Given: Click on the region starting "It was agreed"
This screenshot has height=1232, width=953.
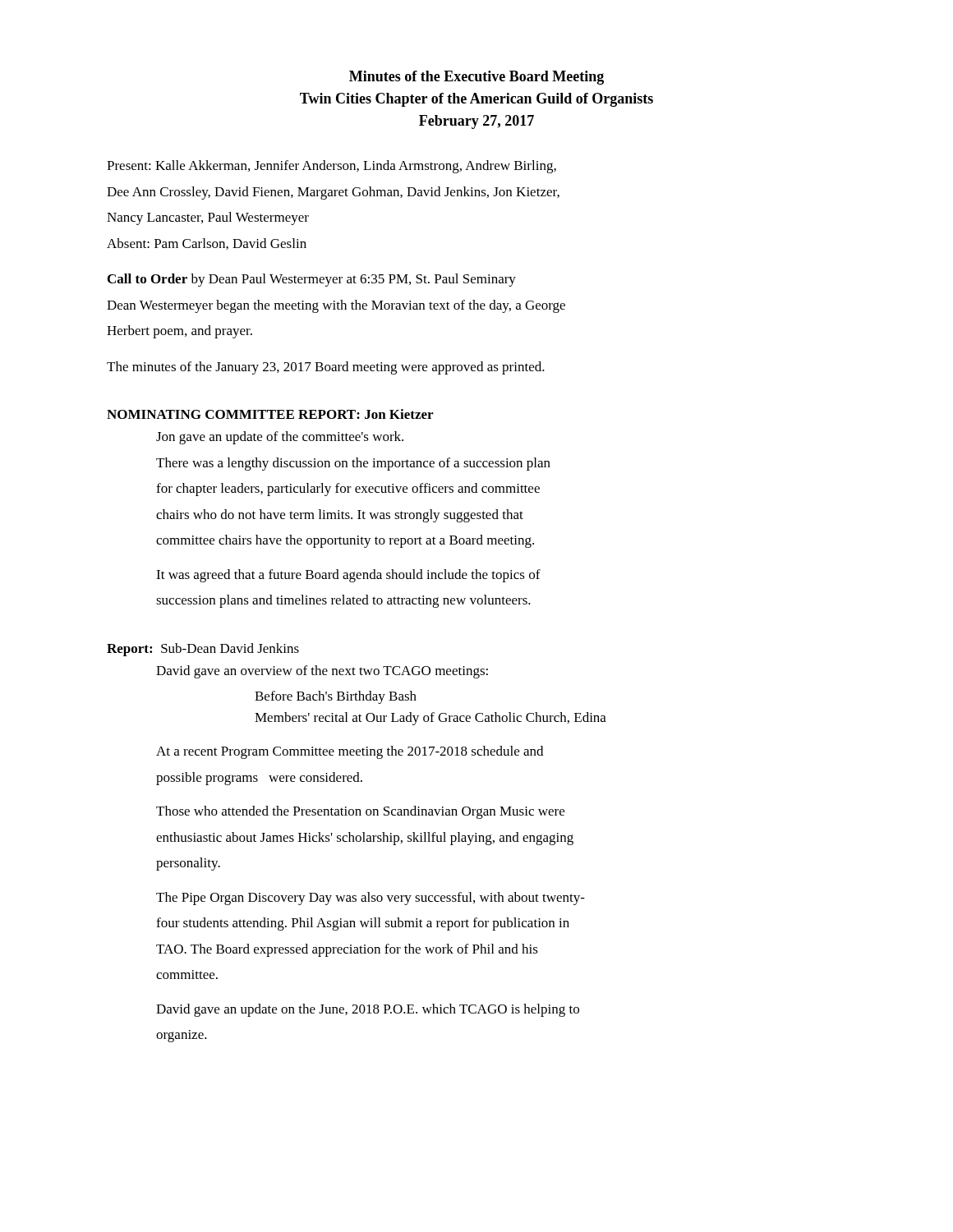Looking at the screenshot, I should coord(501,587).
